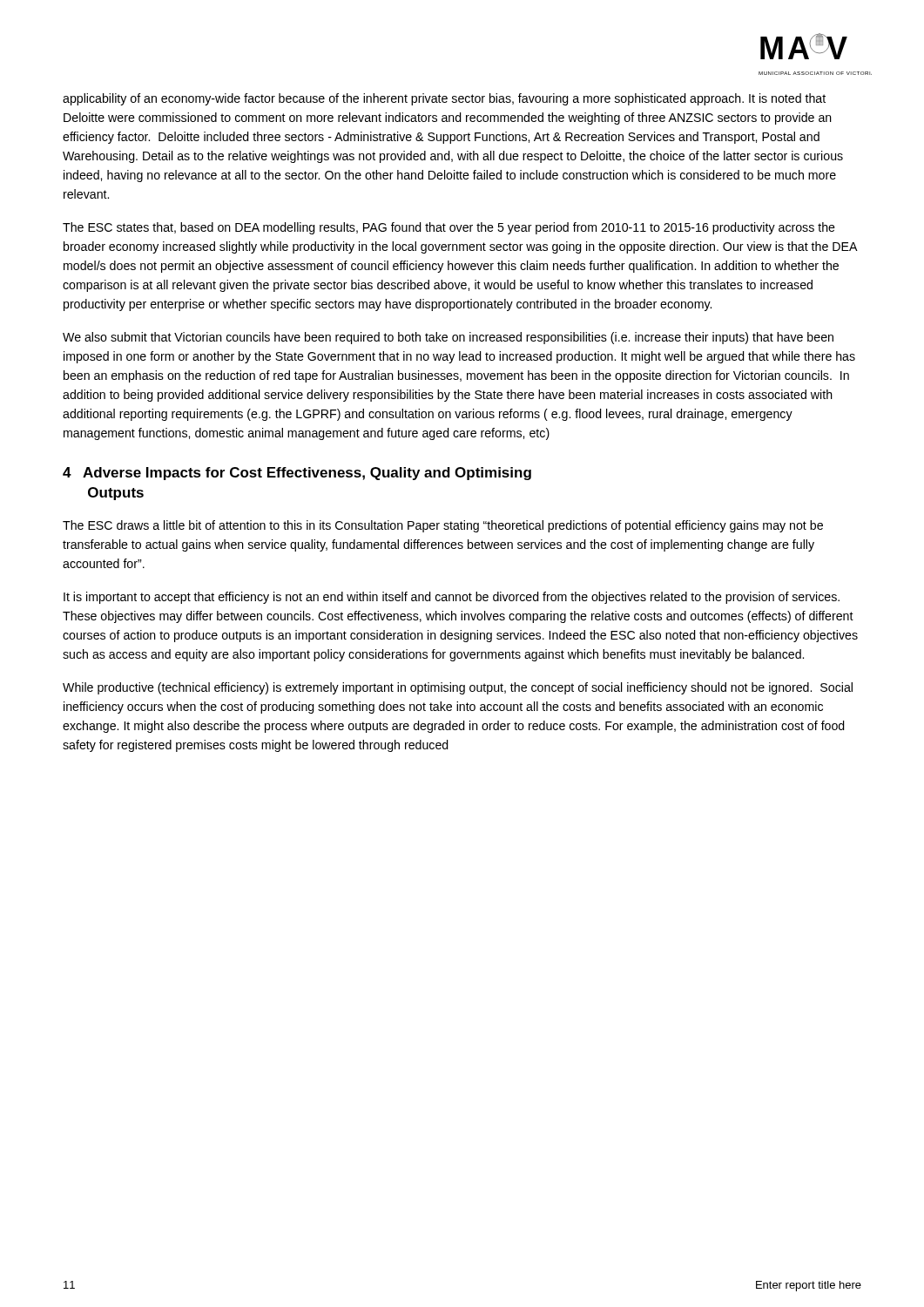Navigate to the text block starting "The ESC states that, based on DEA modelling"
The width and height of the screenshot is (924, 1307).
(460, 266)
